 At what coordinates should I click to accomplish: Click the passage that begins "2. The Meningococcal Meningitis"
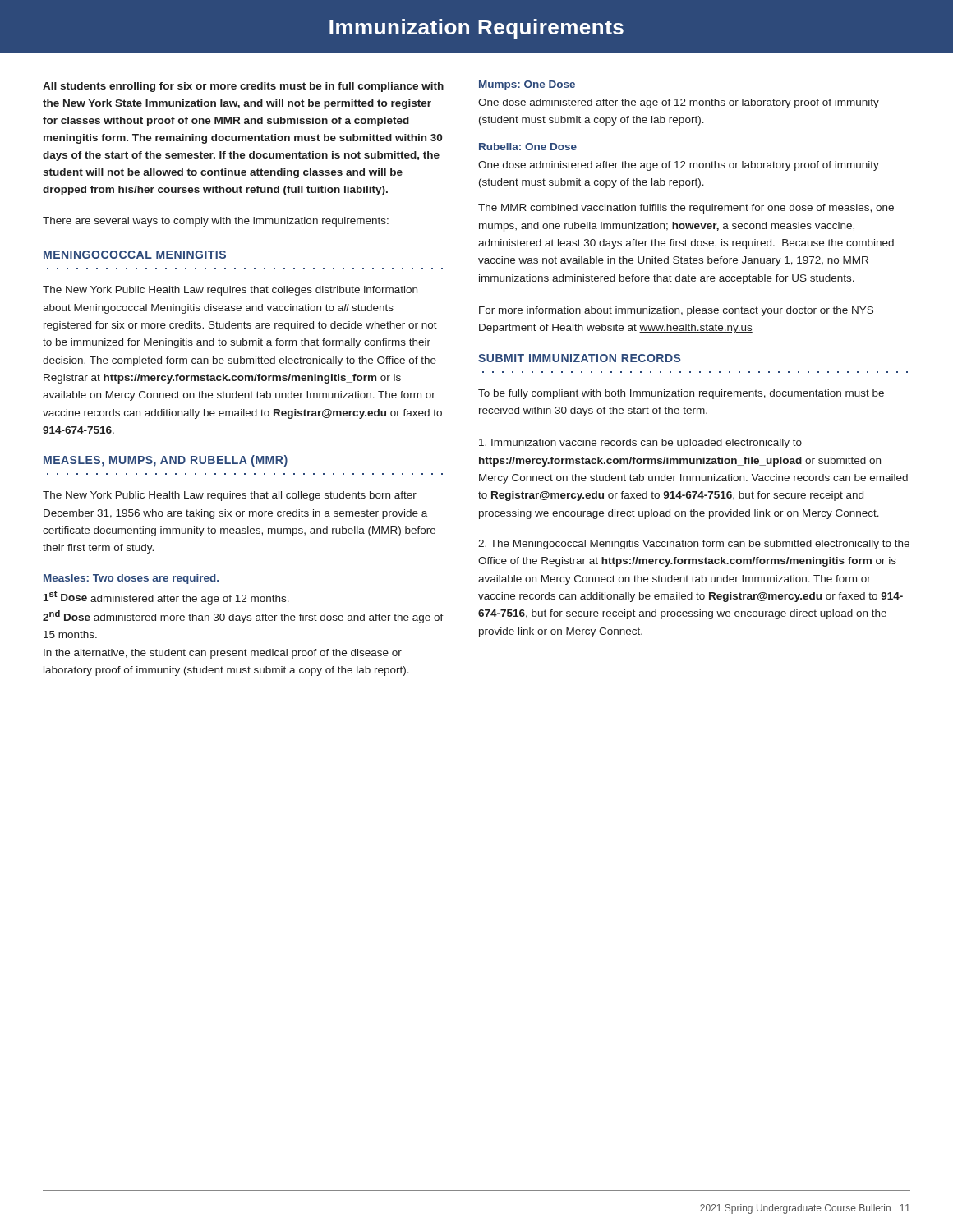point(694,587)
